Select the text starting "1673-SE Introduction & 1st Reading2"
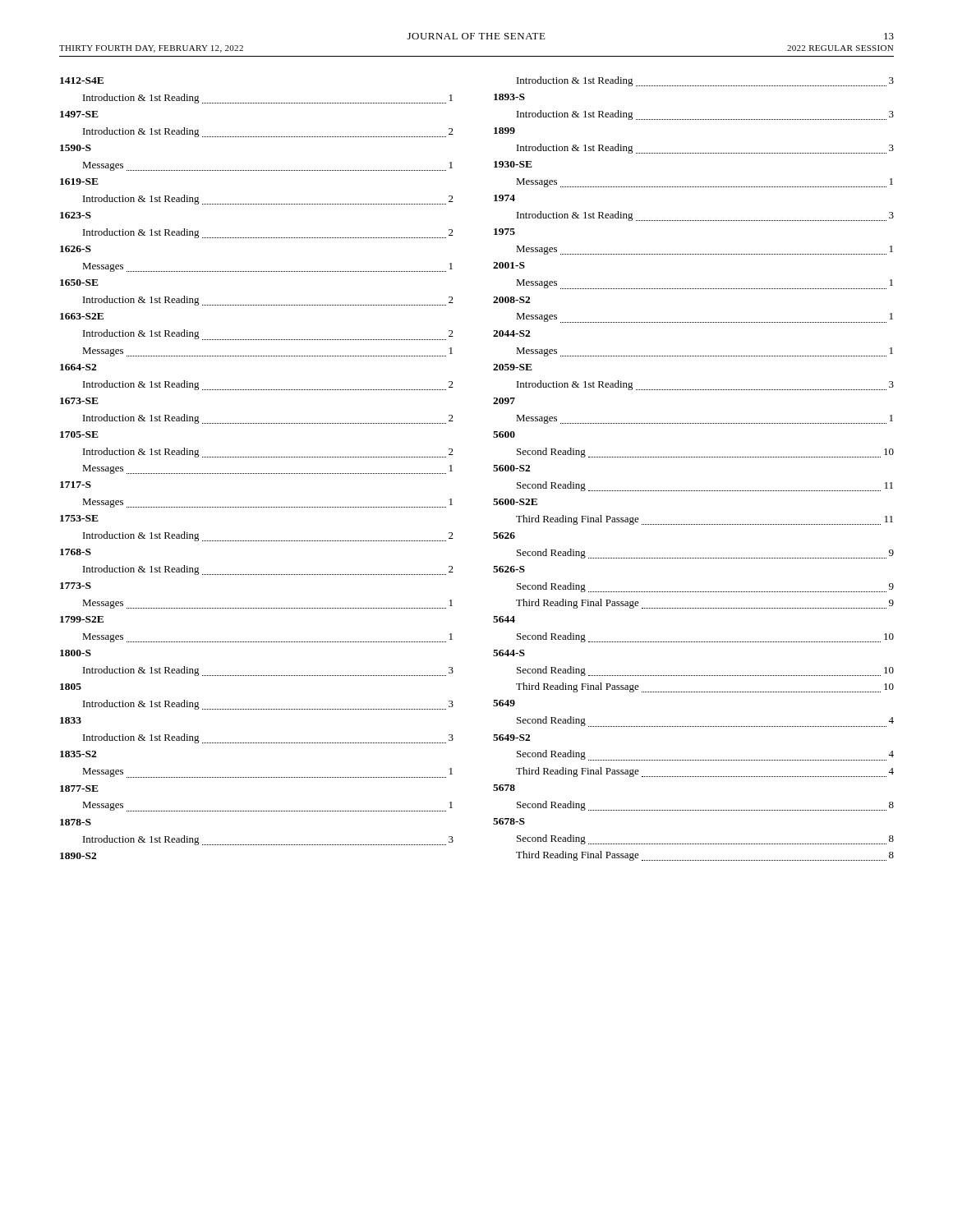 coord(79,401)
